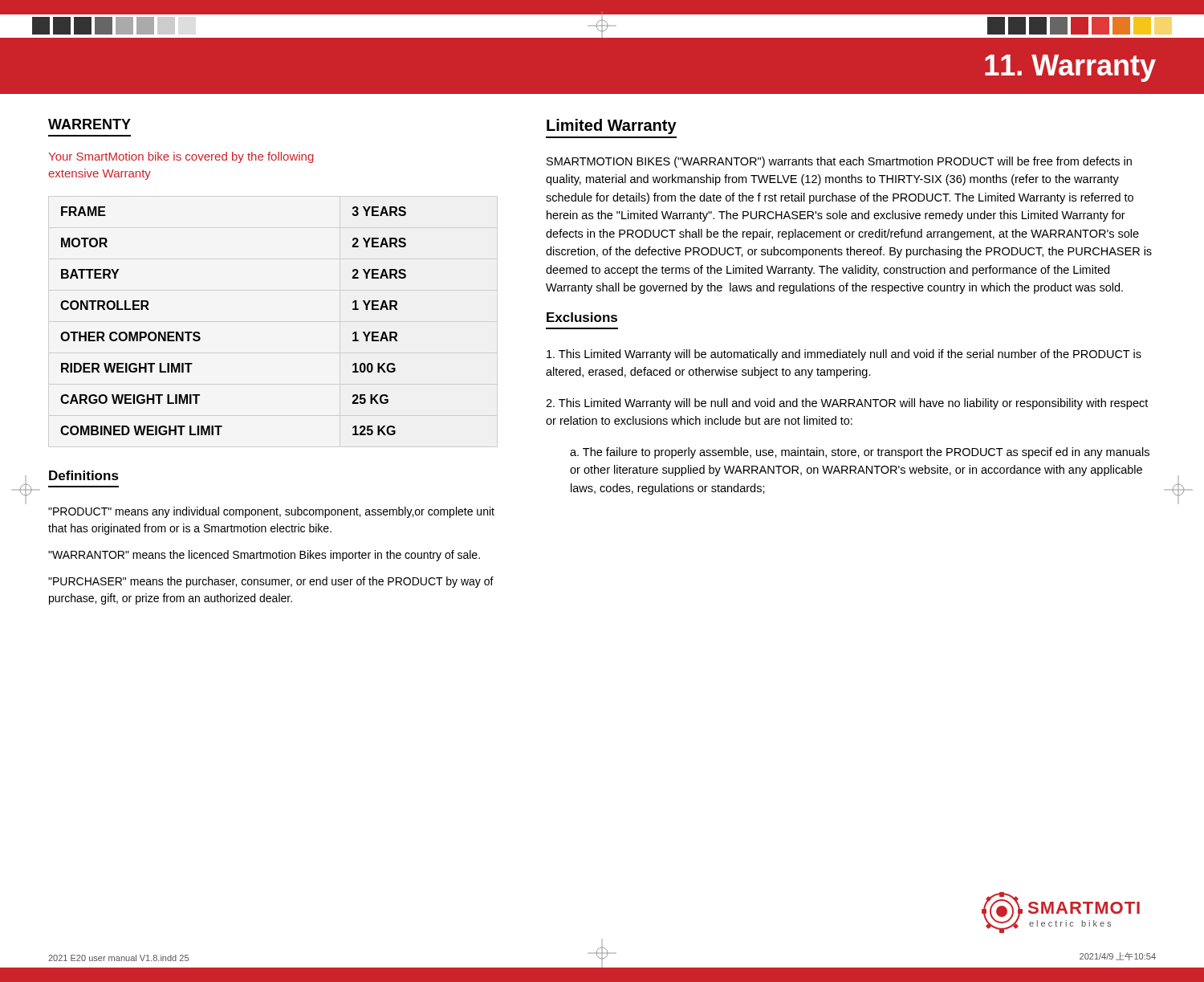The width and height of the screenshot is (1204, 982).
Task: Select the table that reads "25 KG"
Action: pyautogui.click(x=273, y=322)
